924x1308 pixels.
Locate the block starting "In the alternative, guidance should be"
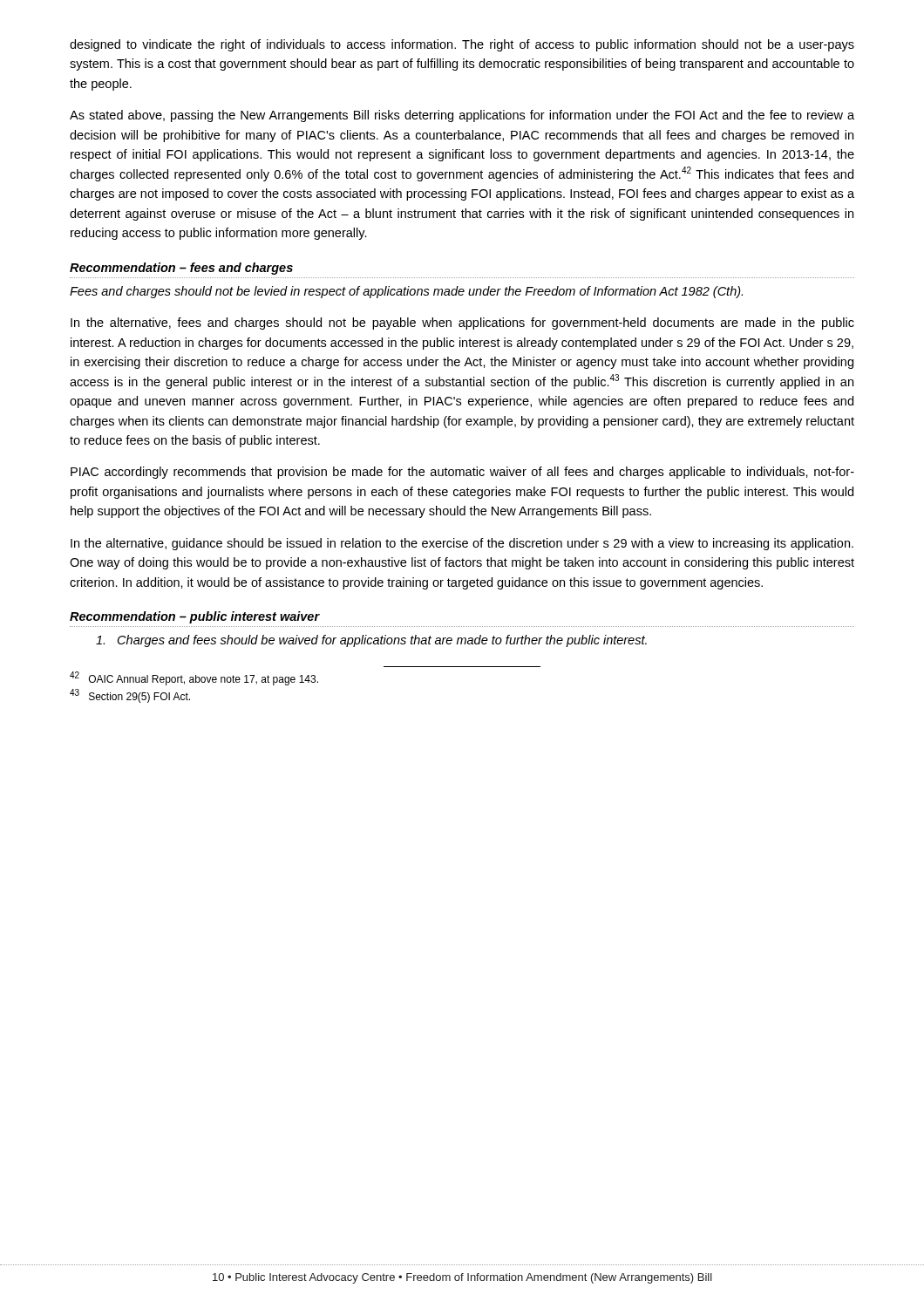(x=462, y=563)
